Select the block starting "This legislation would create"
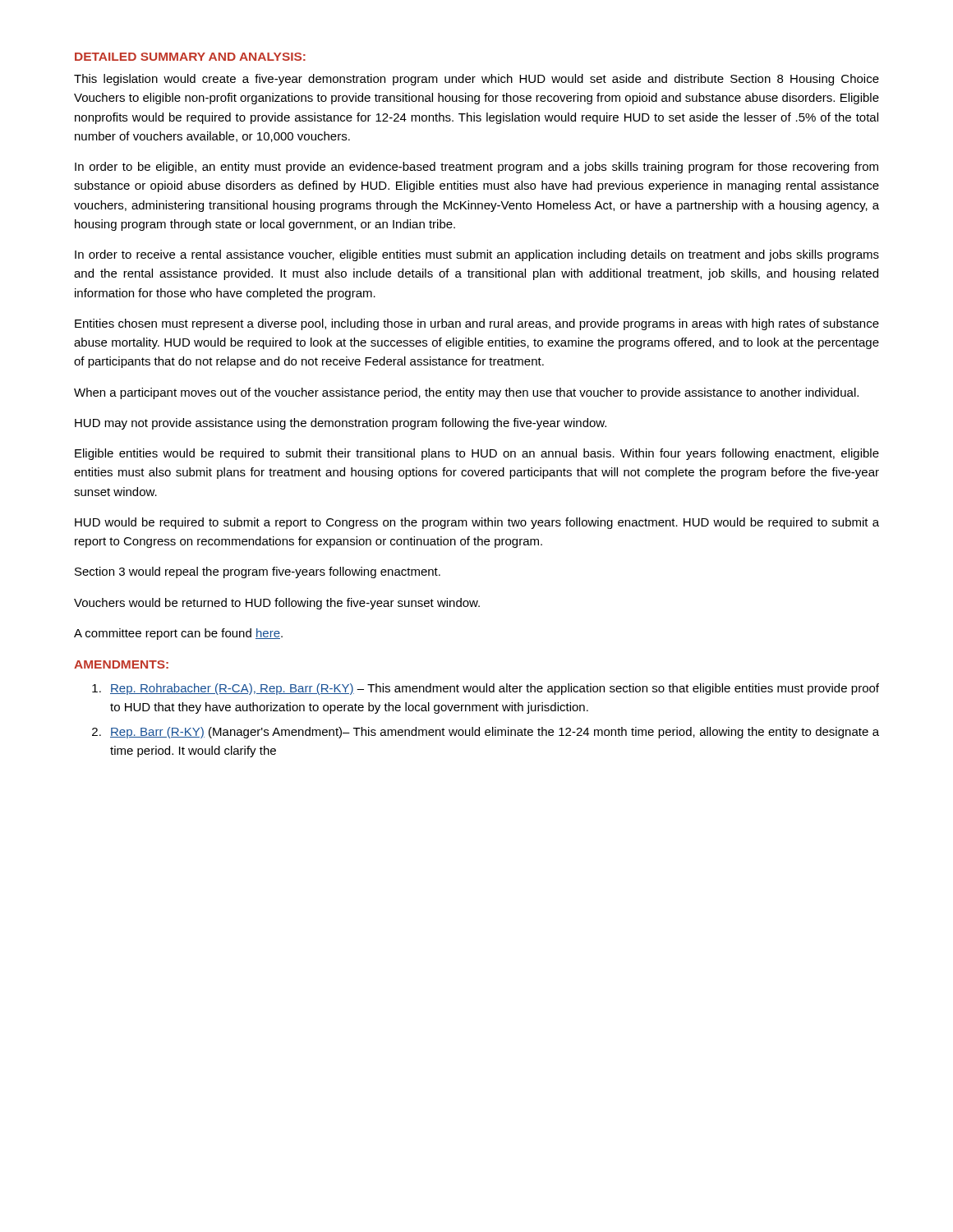The image size is (953, 1232). [x=476, y=107]
